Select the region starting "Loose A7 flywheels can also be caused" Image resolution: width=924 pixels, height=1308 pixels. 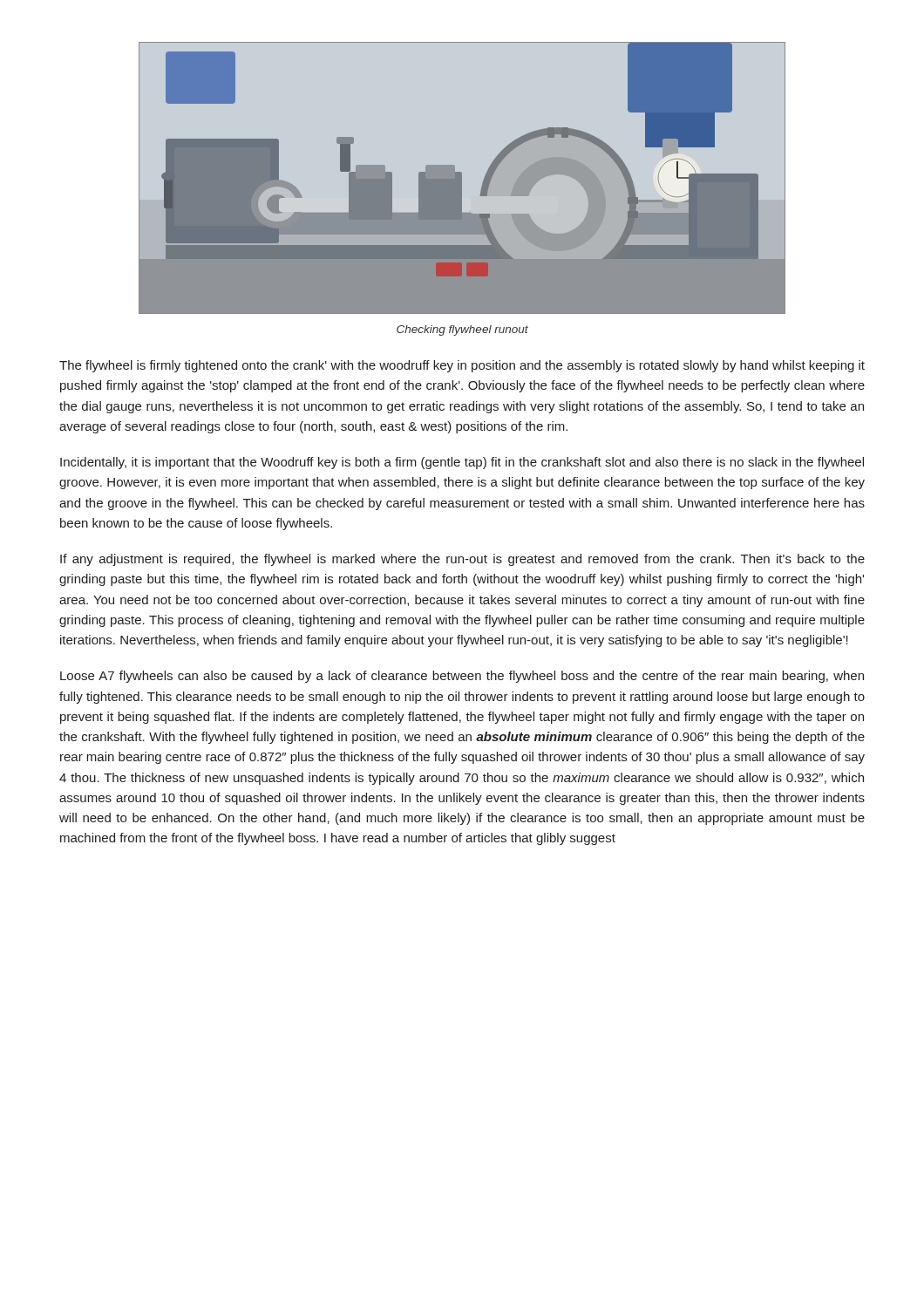pos(462,757)
